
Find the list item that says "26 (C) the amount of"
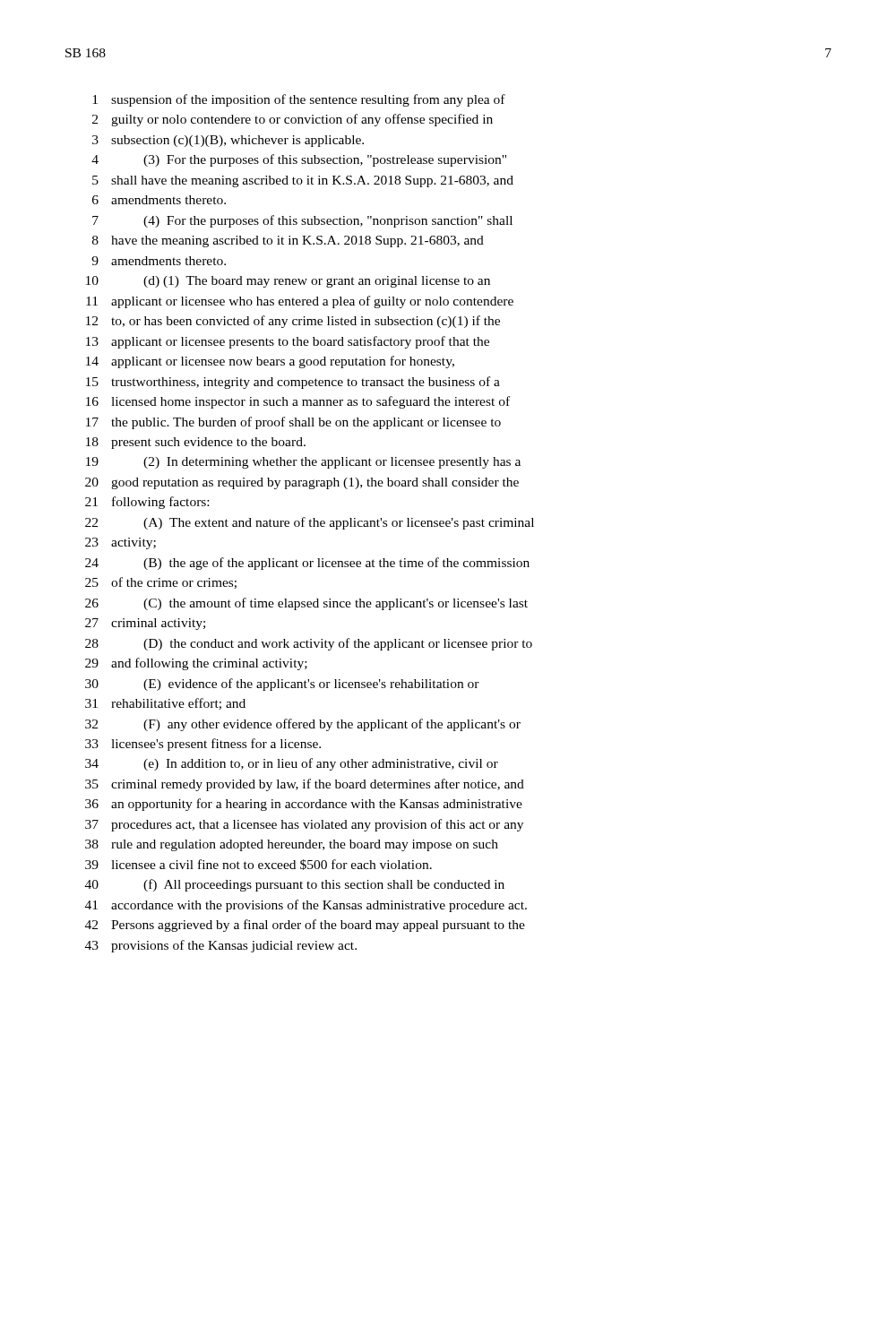point(448,603)
